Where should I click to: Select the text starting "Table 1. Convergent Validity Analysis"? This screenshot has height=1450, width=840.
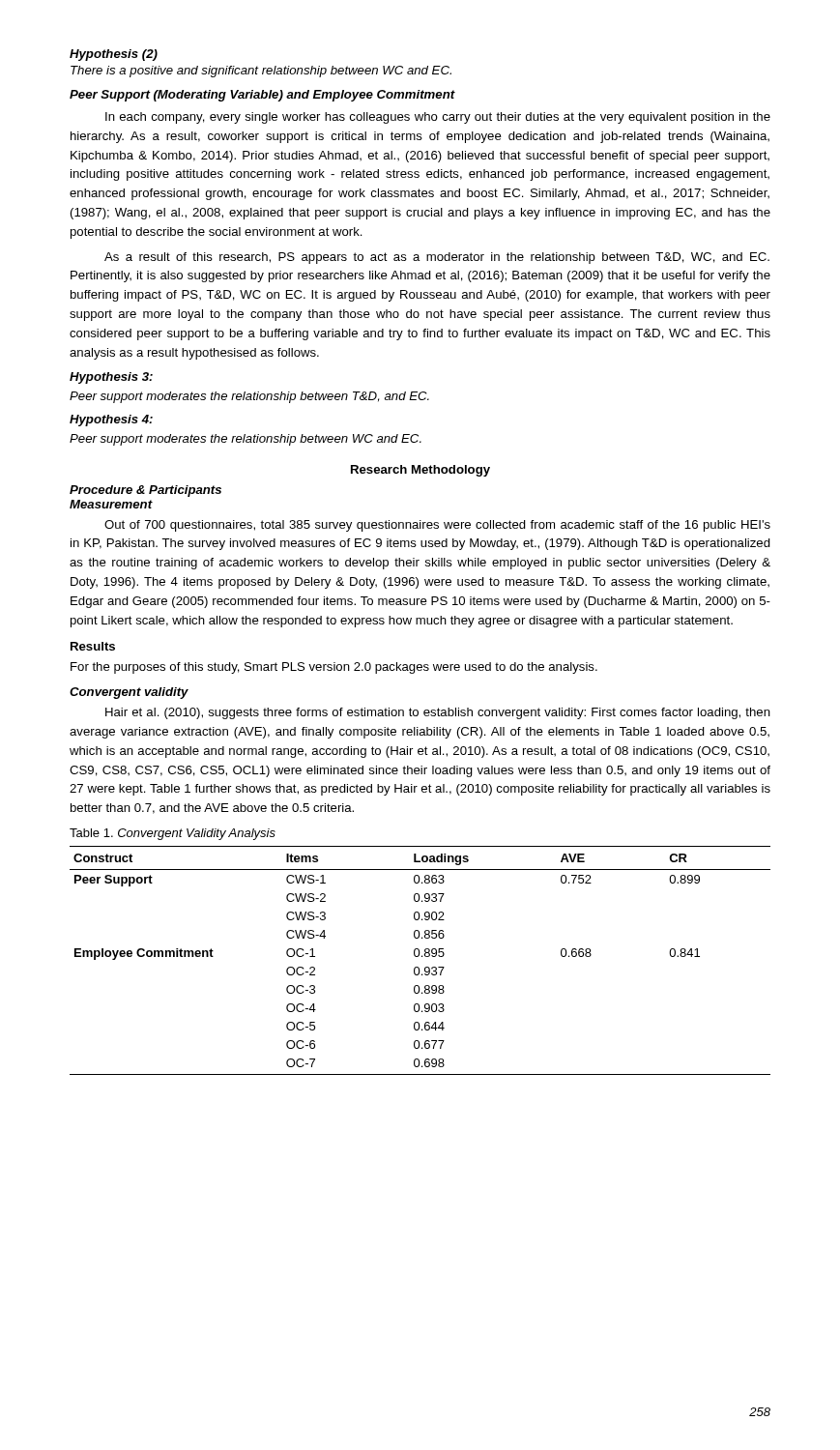tap(173, 833)
